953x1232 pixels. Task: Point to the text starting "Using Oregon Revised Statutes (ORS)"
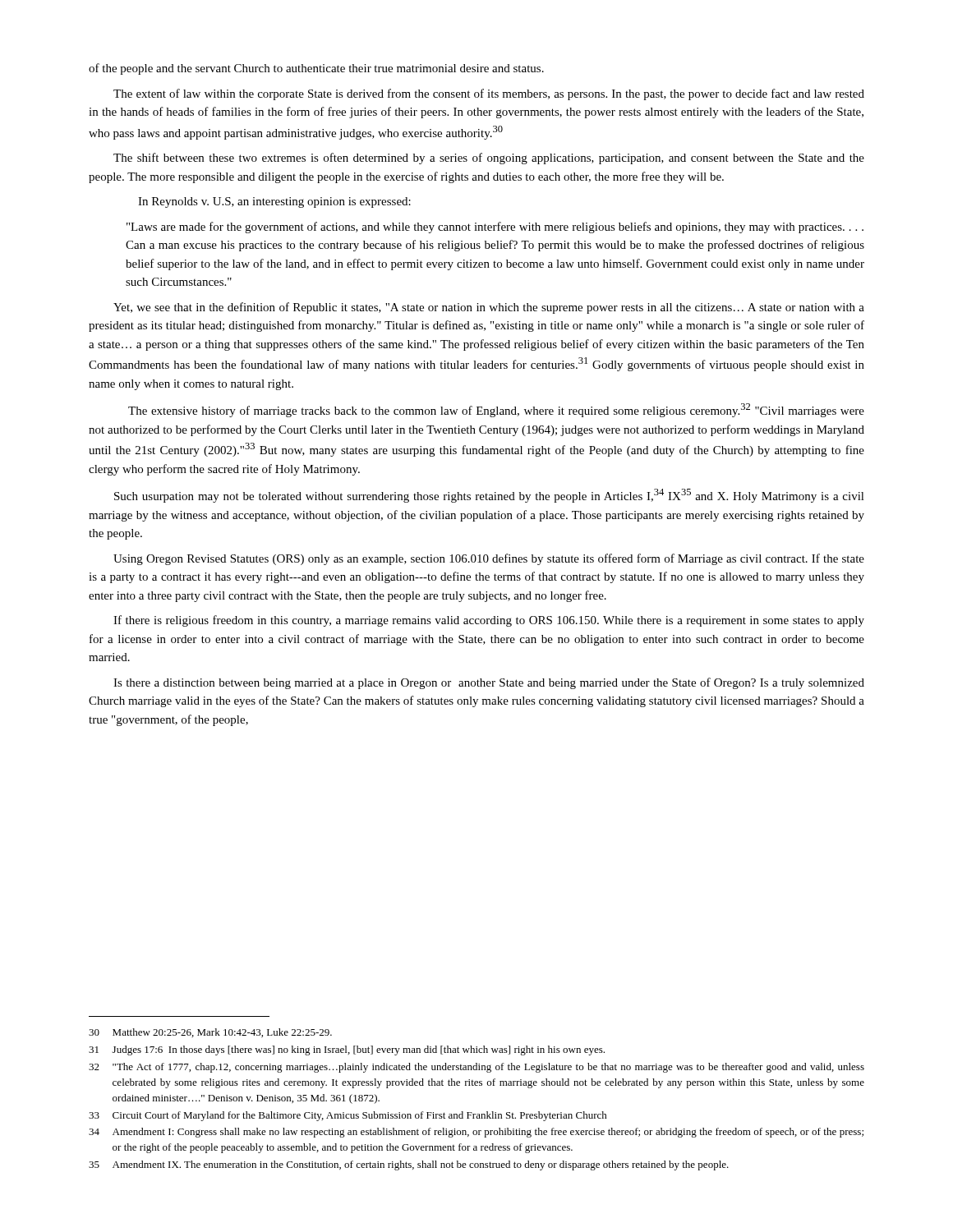[x=476, y=577]
